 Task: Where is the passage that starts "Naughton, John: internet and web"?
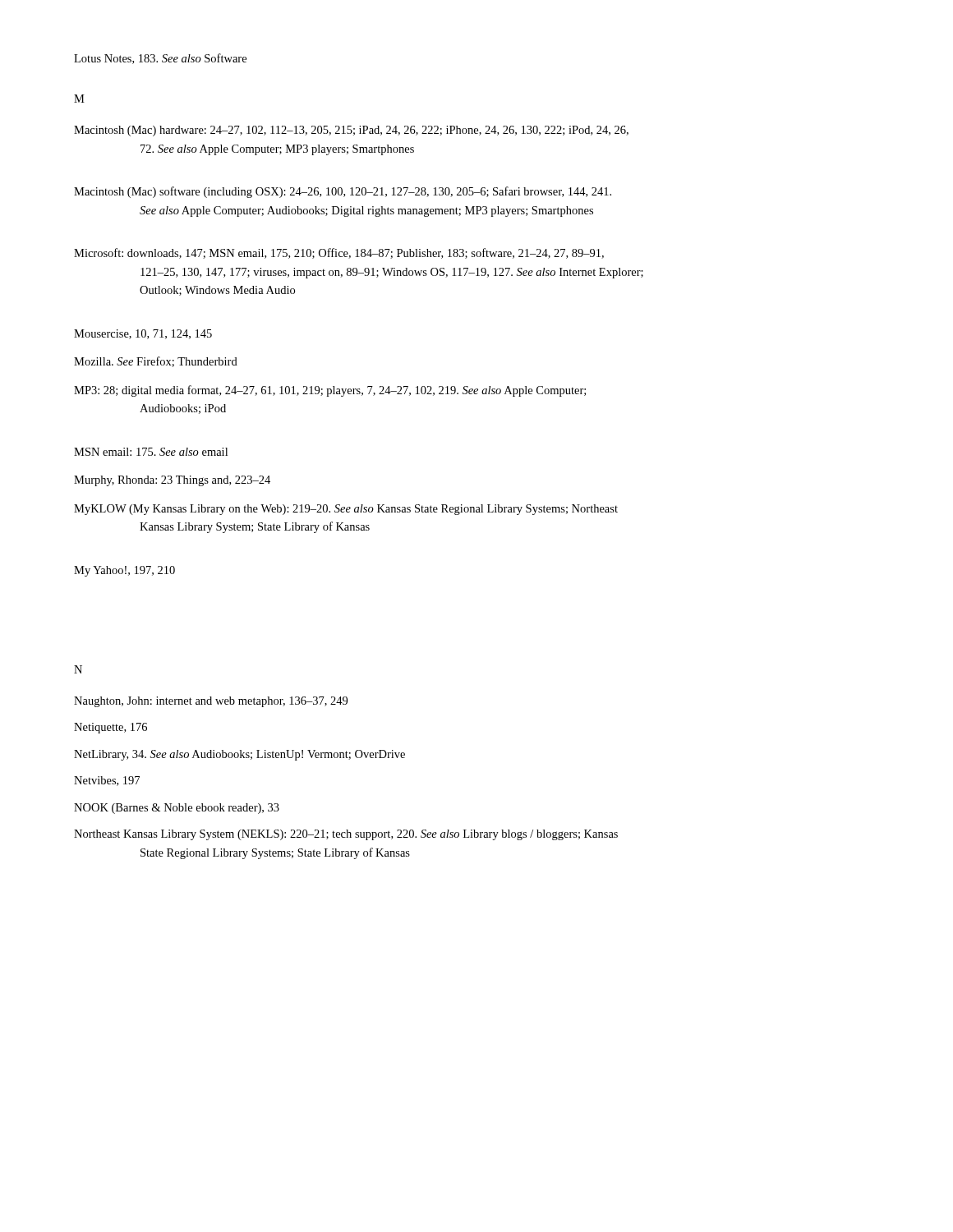pyautogui.click(x=211, y=702)
